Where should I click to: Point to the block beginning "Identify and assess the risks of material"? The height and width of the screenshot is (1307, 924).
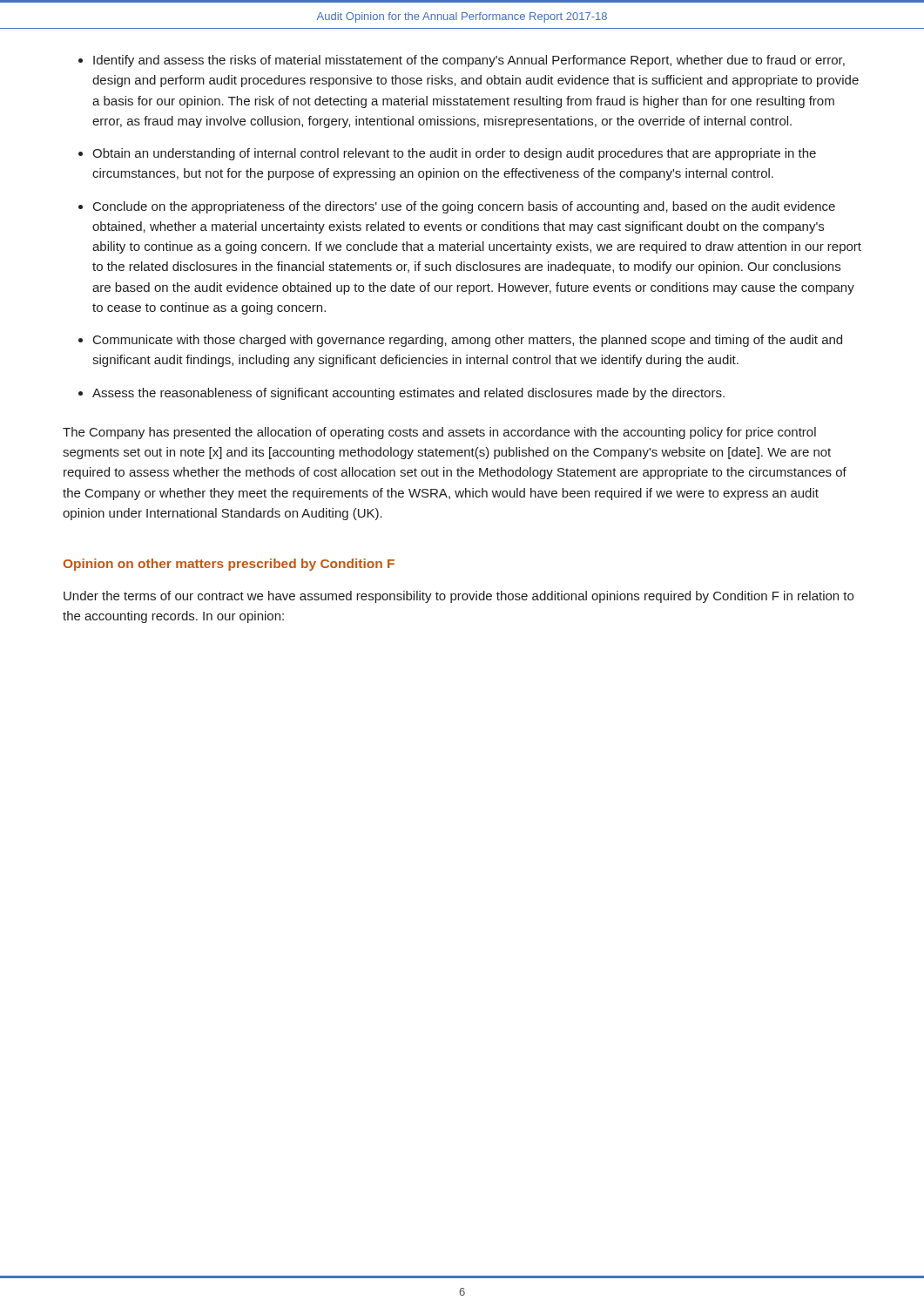tap(476, 90)
